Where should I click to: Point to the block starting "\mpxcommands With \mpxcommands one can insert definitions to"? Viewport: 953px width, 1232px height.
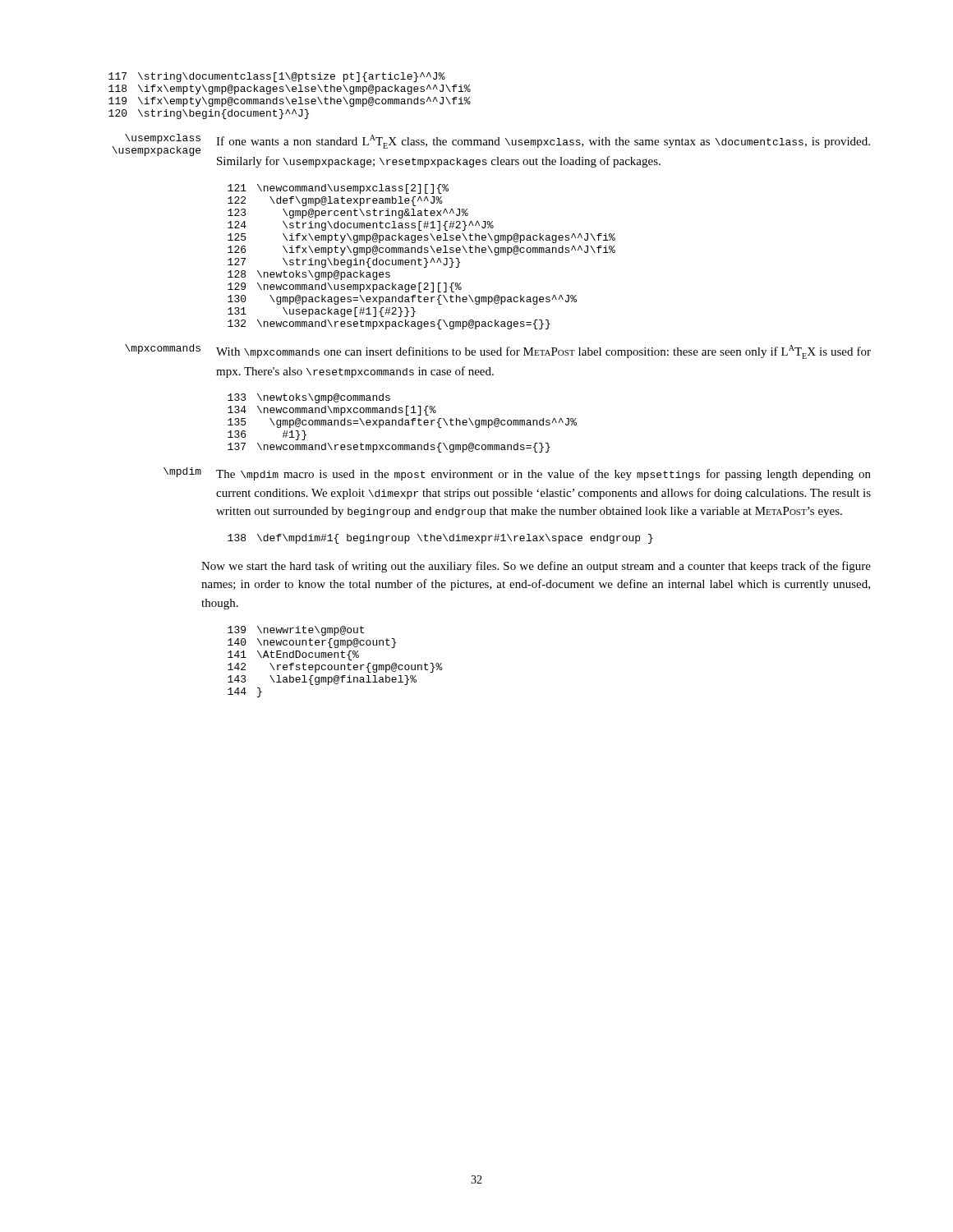476,362
